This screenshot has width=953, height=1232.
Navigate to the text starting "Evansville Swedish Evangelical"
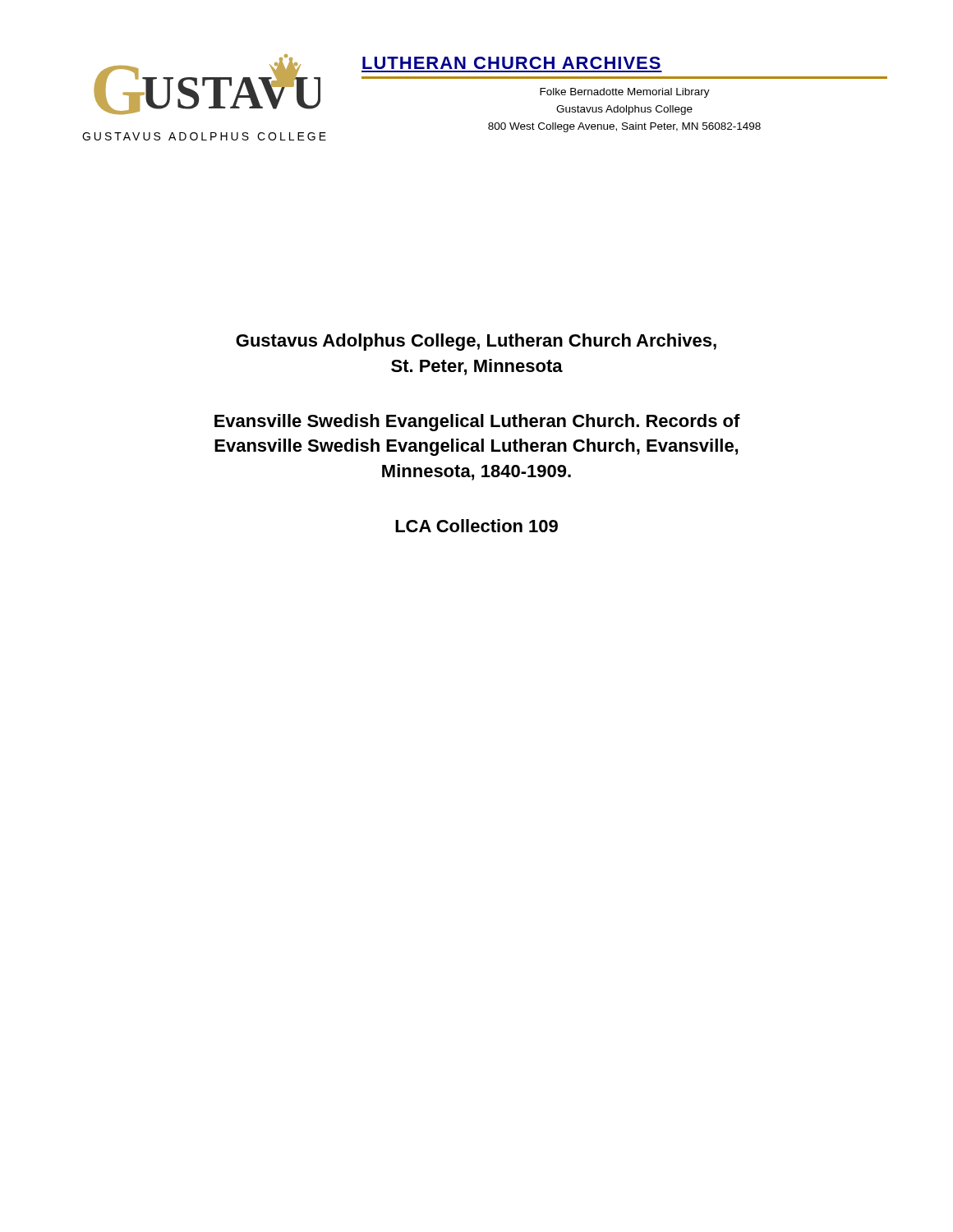(x=476, y=446)
